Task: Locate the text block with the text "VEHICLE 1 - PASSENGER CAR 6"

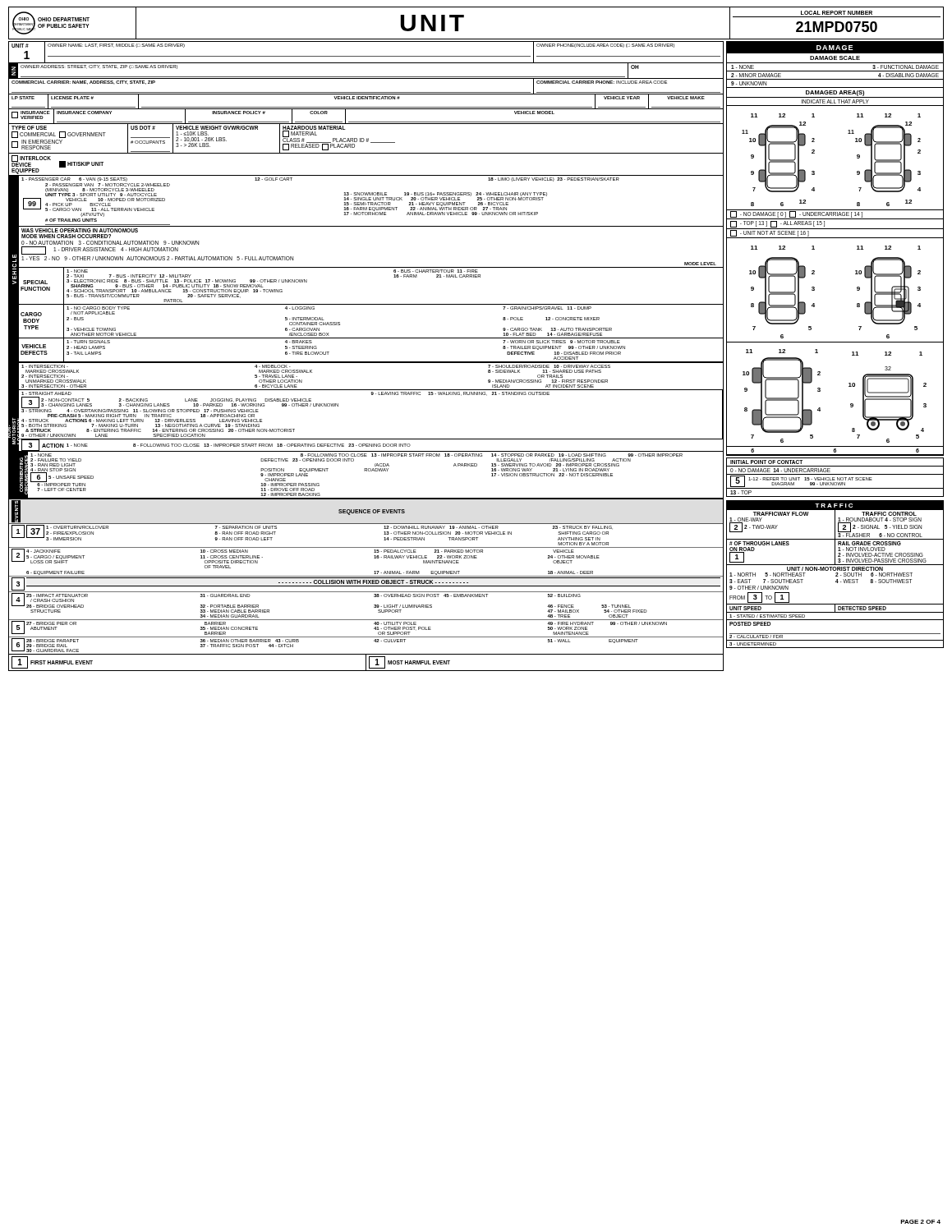Action: click(366, 269)
